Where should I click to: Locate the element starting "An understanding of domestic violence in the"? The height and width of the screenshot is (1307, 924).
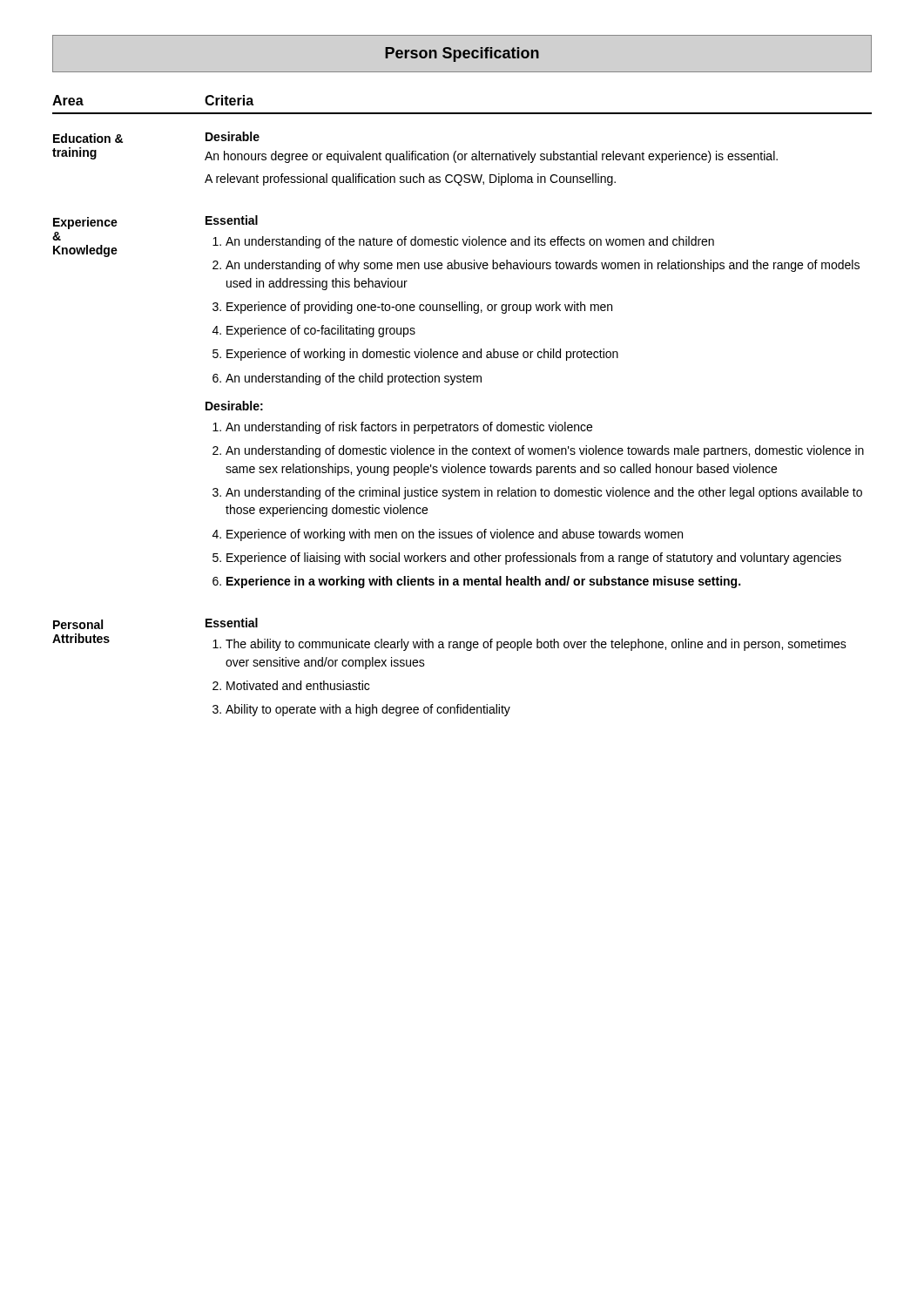[545, 460]
